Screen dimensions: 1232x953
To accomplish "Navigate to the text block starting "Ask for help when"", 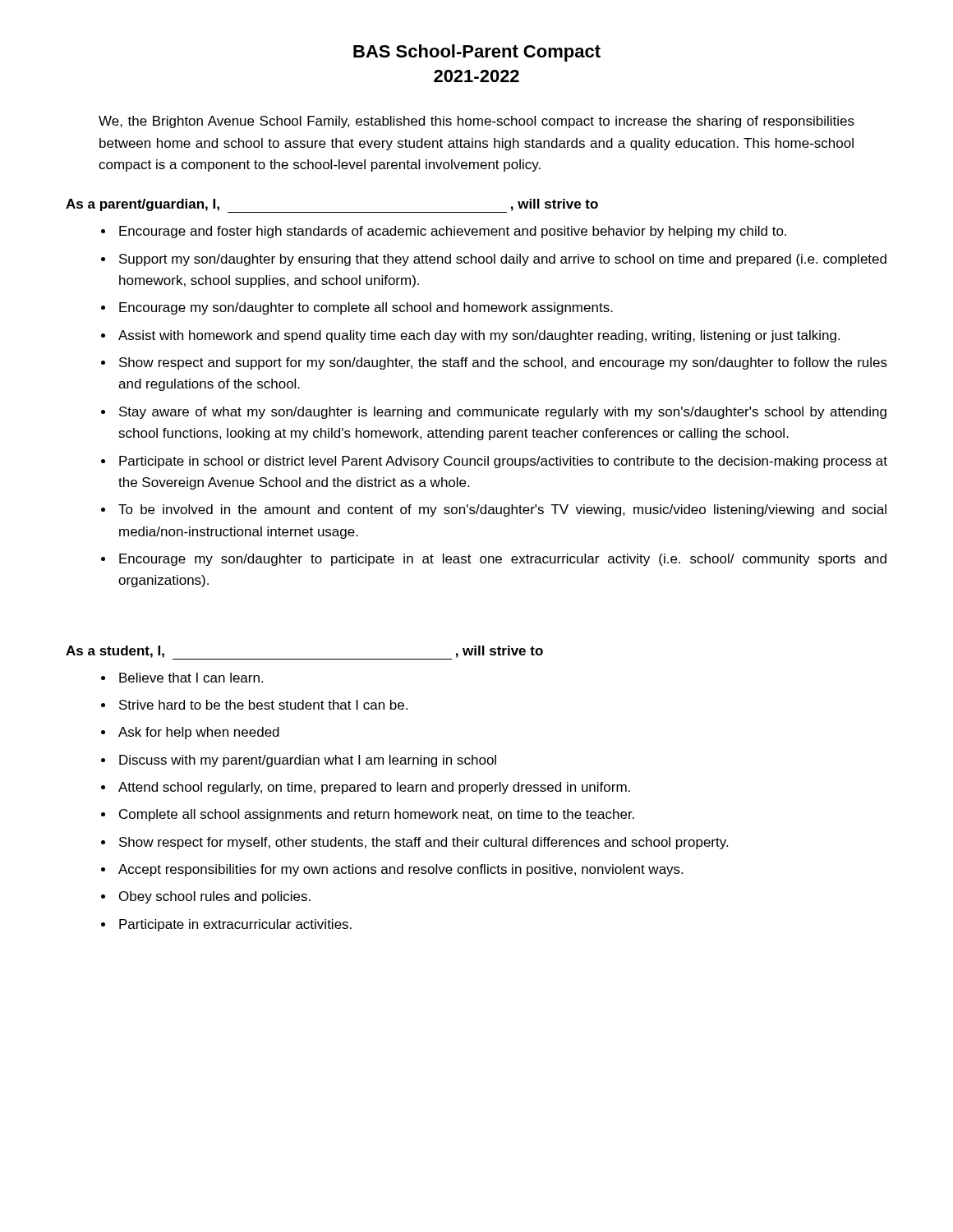I will [x=199, y=732].
